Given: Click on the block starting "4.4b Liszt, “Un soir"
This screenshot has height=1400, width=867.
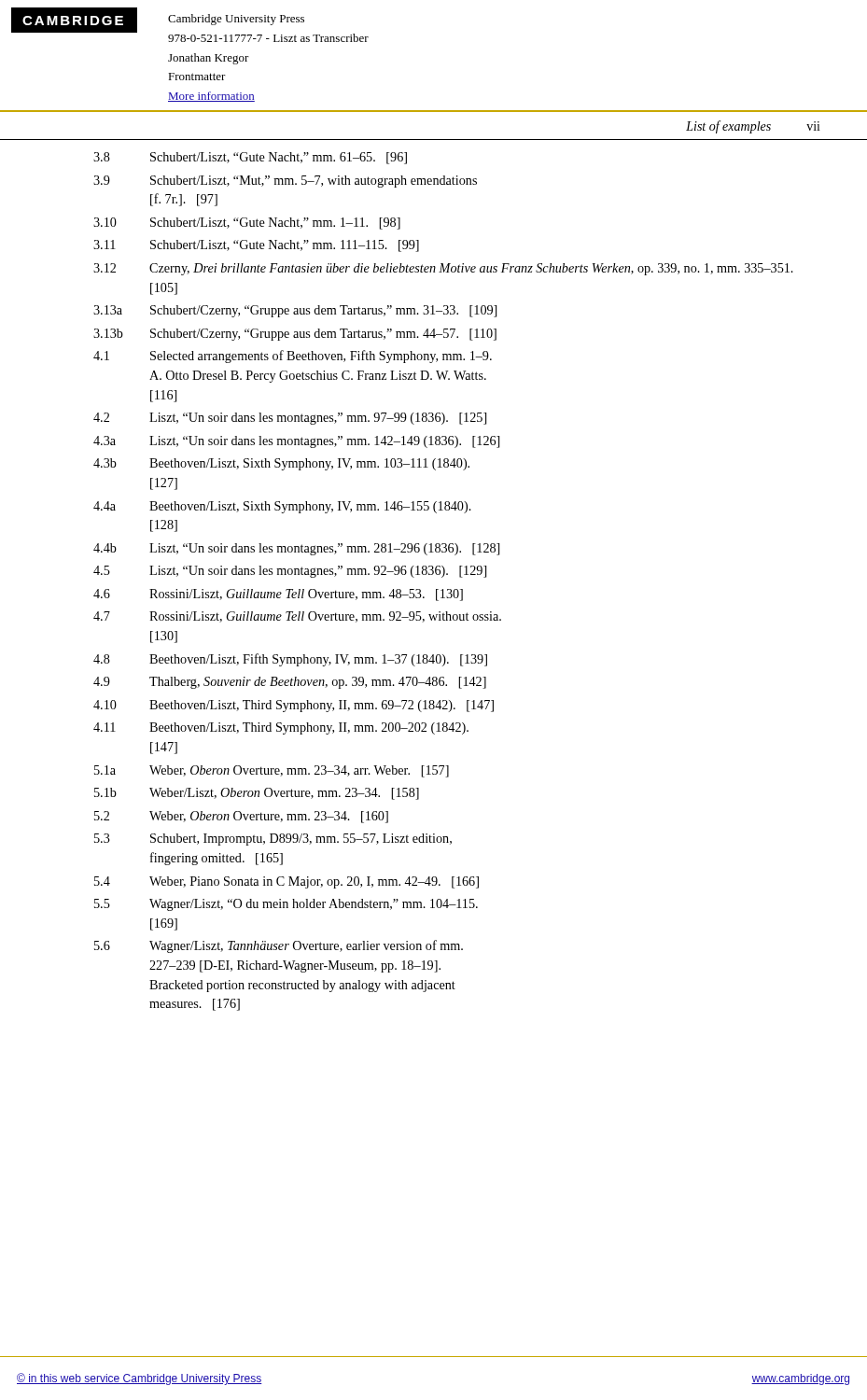Looking at the screenshot, I should pyautogui.click(x=457, y=548).
